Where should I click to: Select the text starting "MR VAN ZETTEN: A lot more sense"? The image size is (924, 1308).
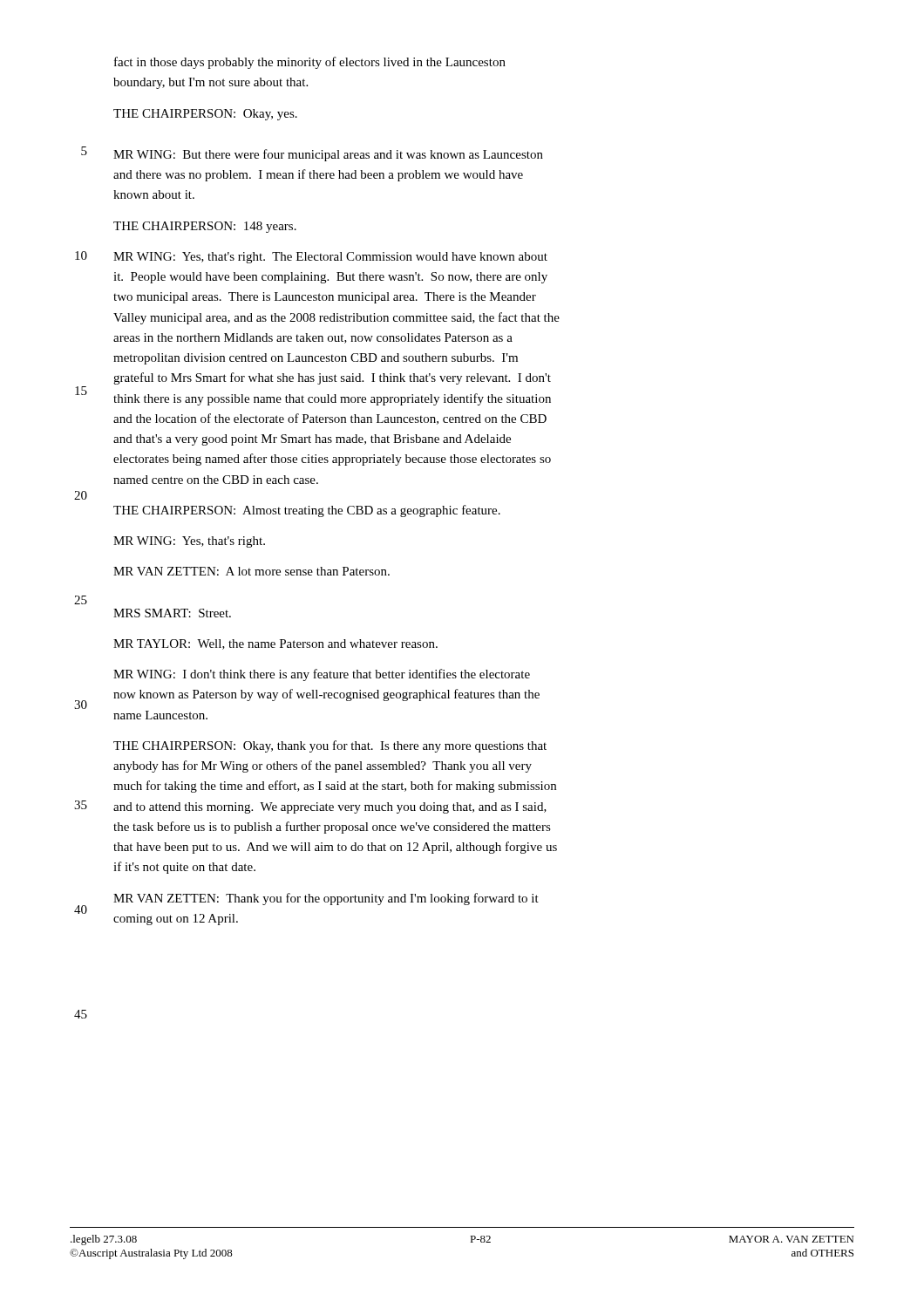[x=252, y=571]
